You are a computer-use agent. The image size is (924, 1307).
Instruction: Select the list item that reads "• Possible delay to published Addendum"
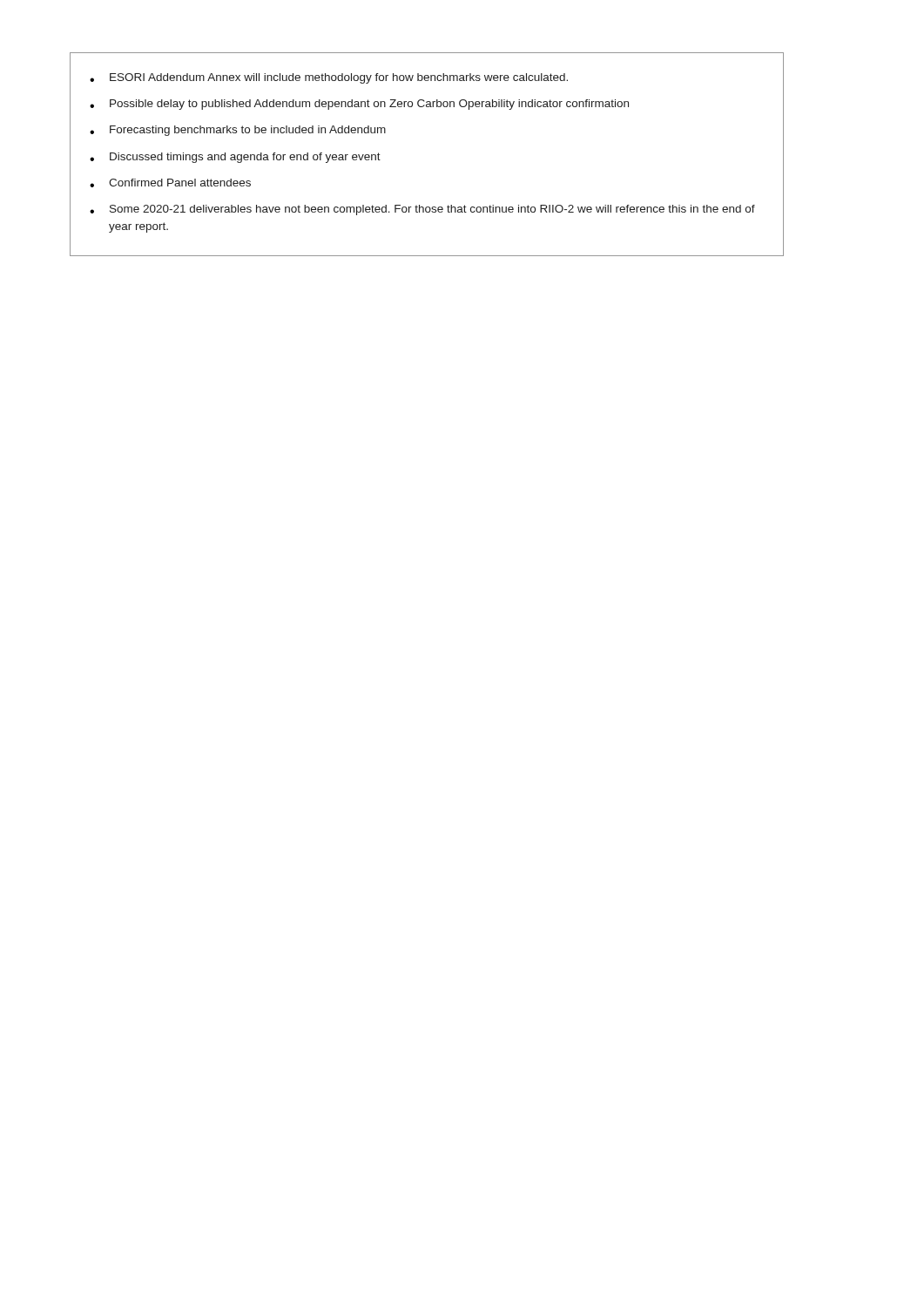click(360, 106)
